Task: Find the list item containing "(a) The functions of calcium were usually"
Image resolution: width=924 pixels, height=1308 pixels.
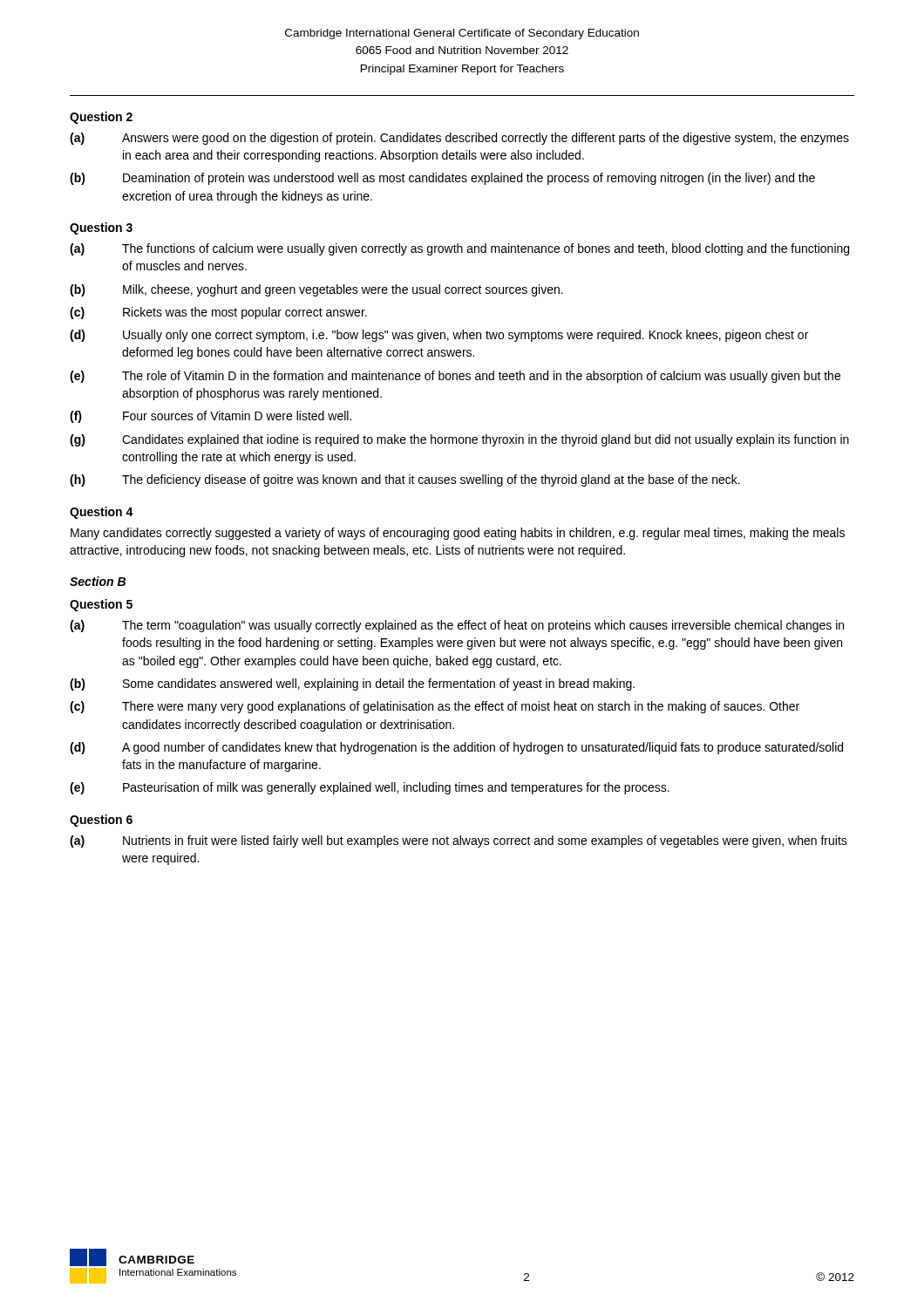Action: pos(462,257)
